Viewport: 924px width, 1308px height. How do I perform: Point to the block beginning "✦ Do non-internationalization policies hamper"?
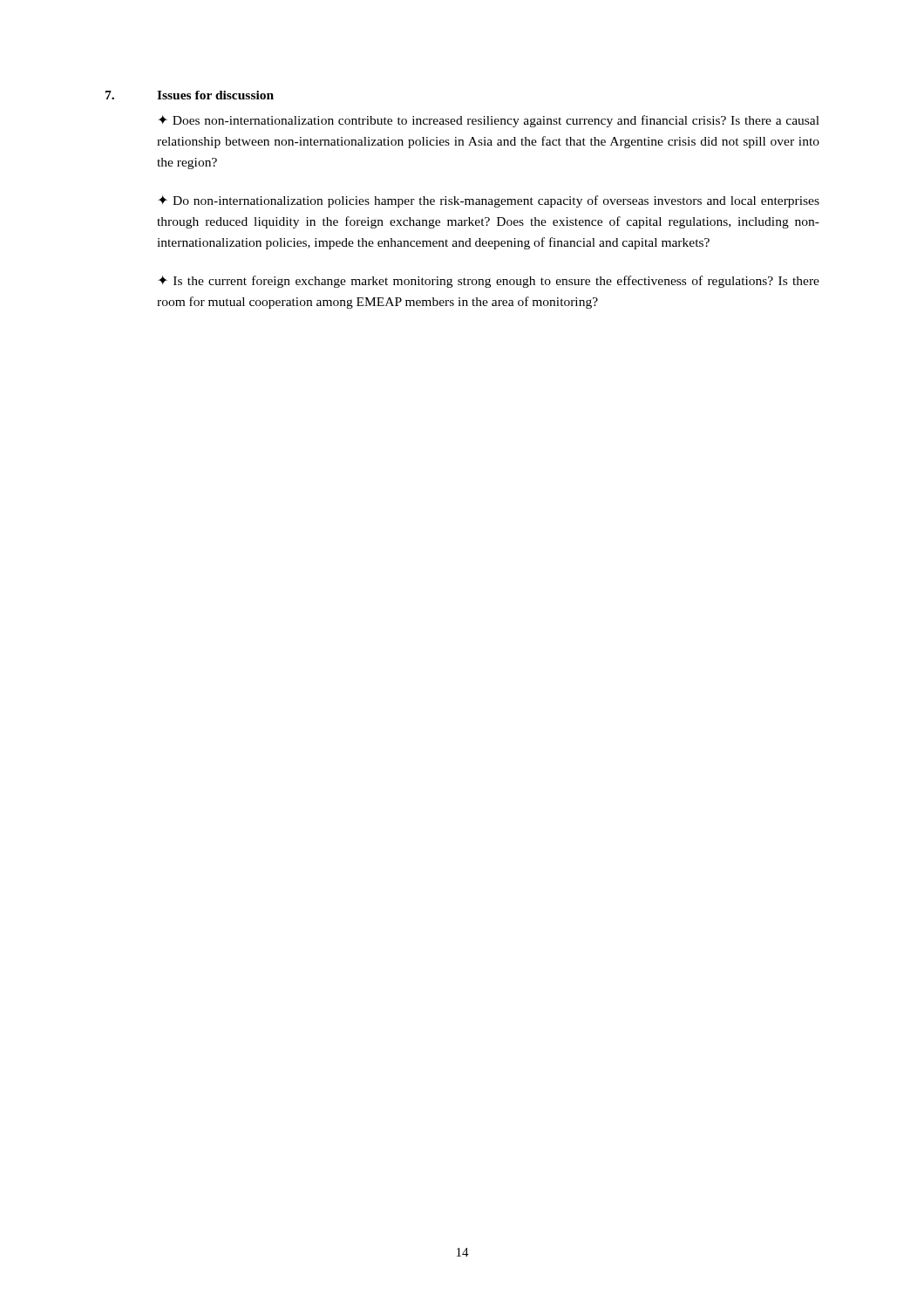pos(488,221)
